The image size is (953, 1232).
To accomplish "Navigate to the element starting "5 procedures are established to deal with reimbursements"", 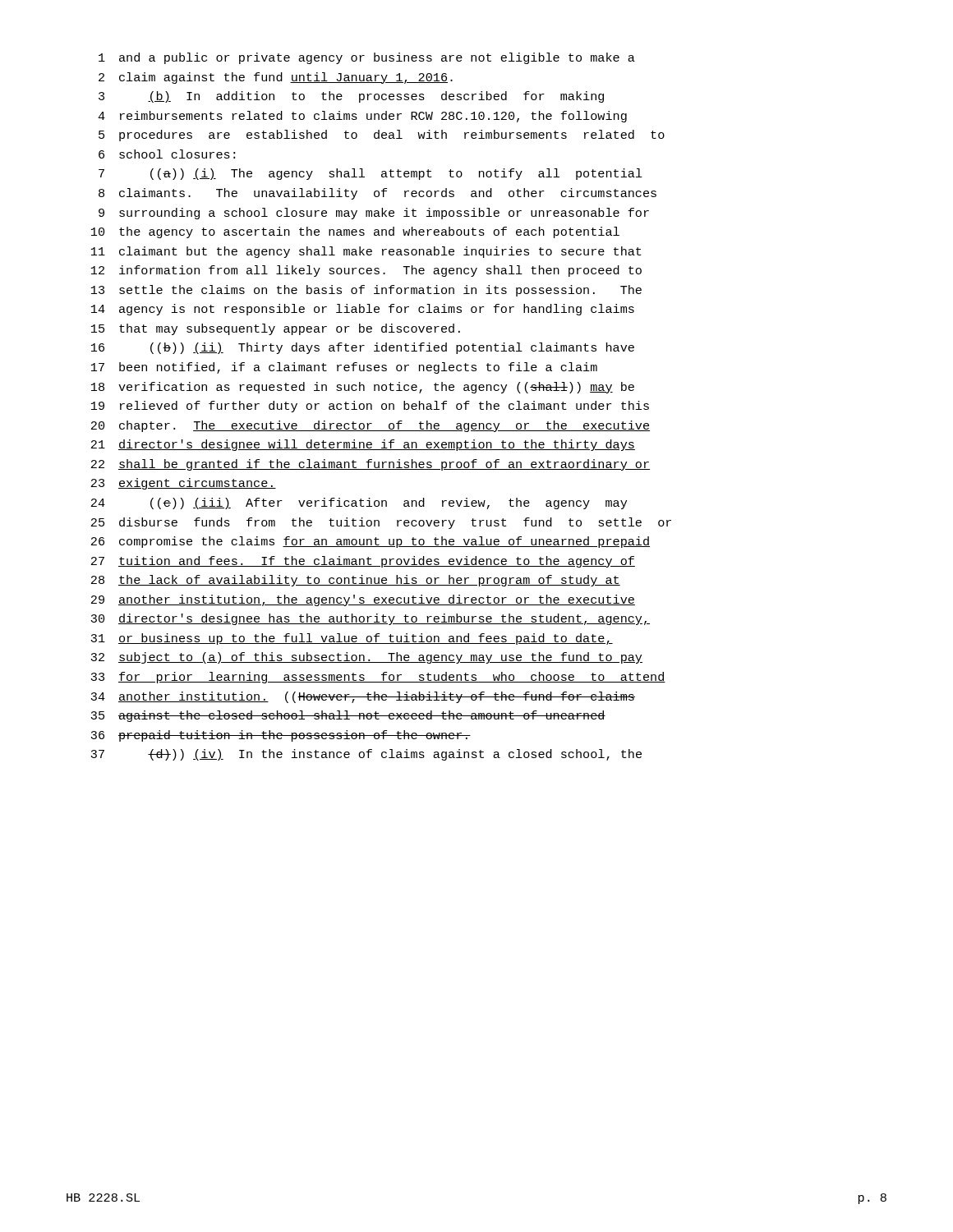I will click(x=476, y=136).
